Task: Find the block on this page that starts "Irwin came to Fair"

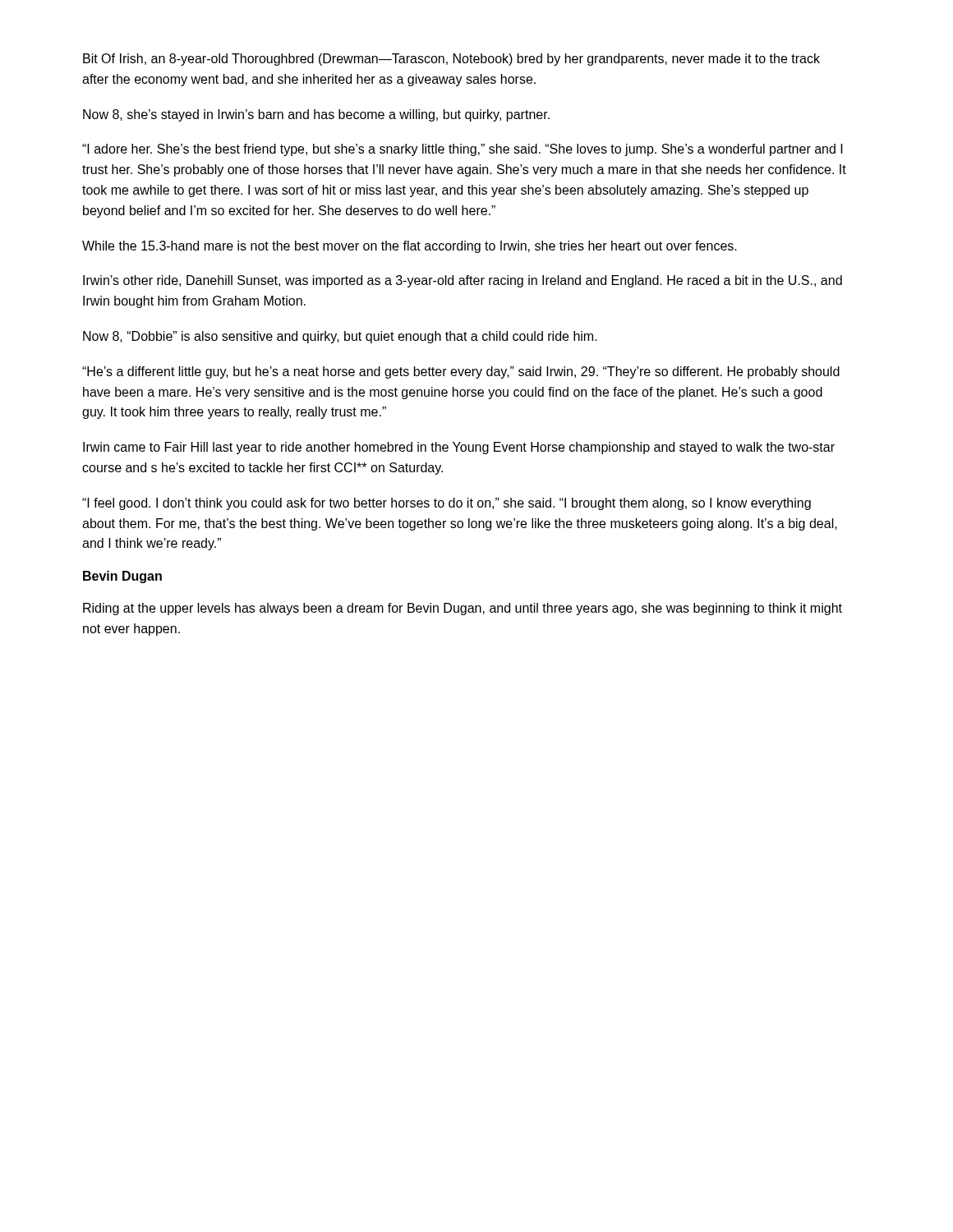Action: [x=458, y=458]
